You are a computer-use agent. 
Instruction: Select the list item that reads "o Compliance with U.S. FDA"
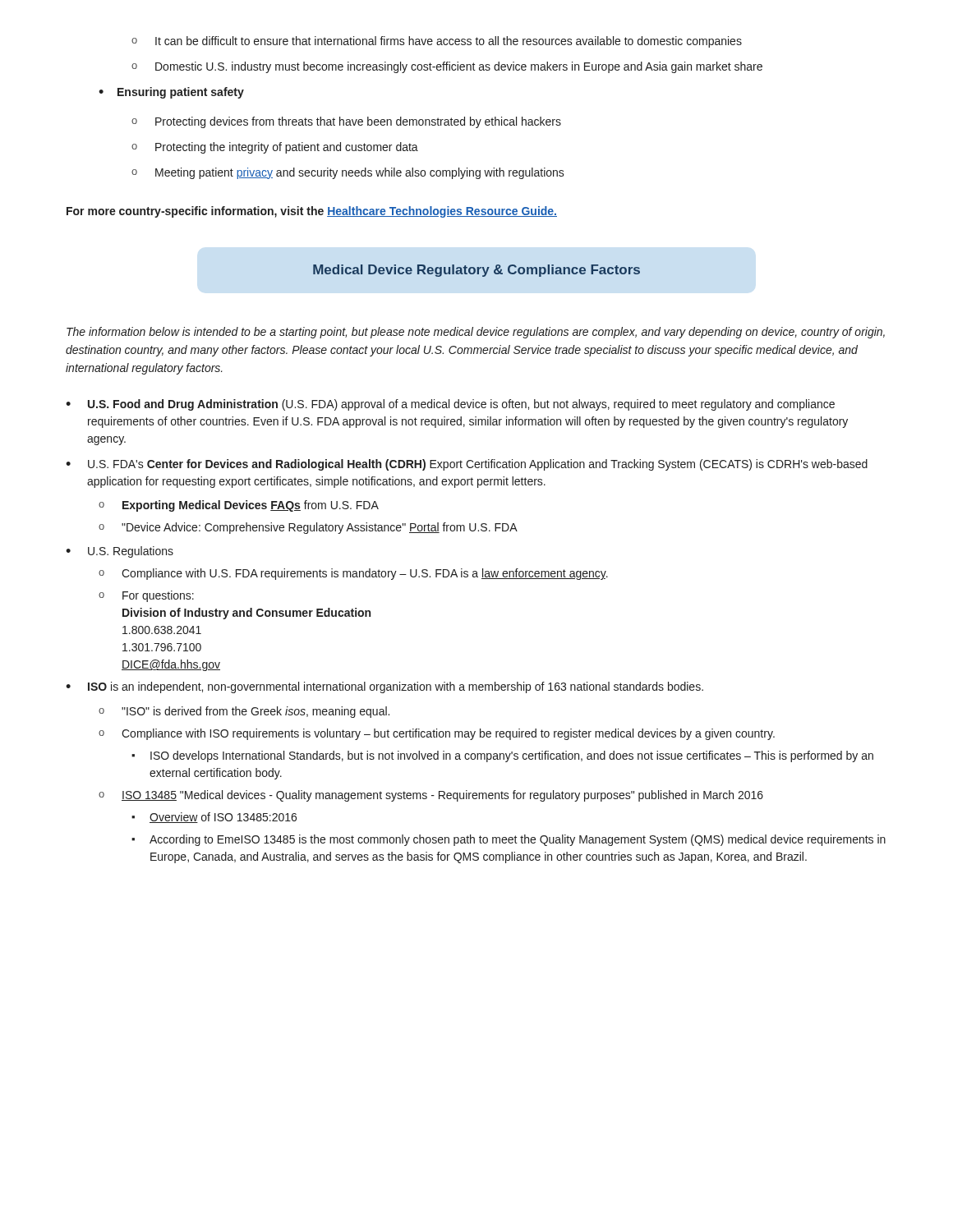pyautogui.click(x=493, y=574)
